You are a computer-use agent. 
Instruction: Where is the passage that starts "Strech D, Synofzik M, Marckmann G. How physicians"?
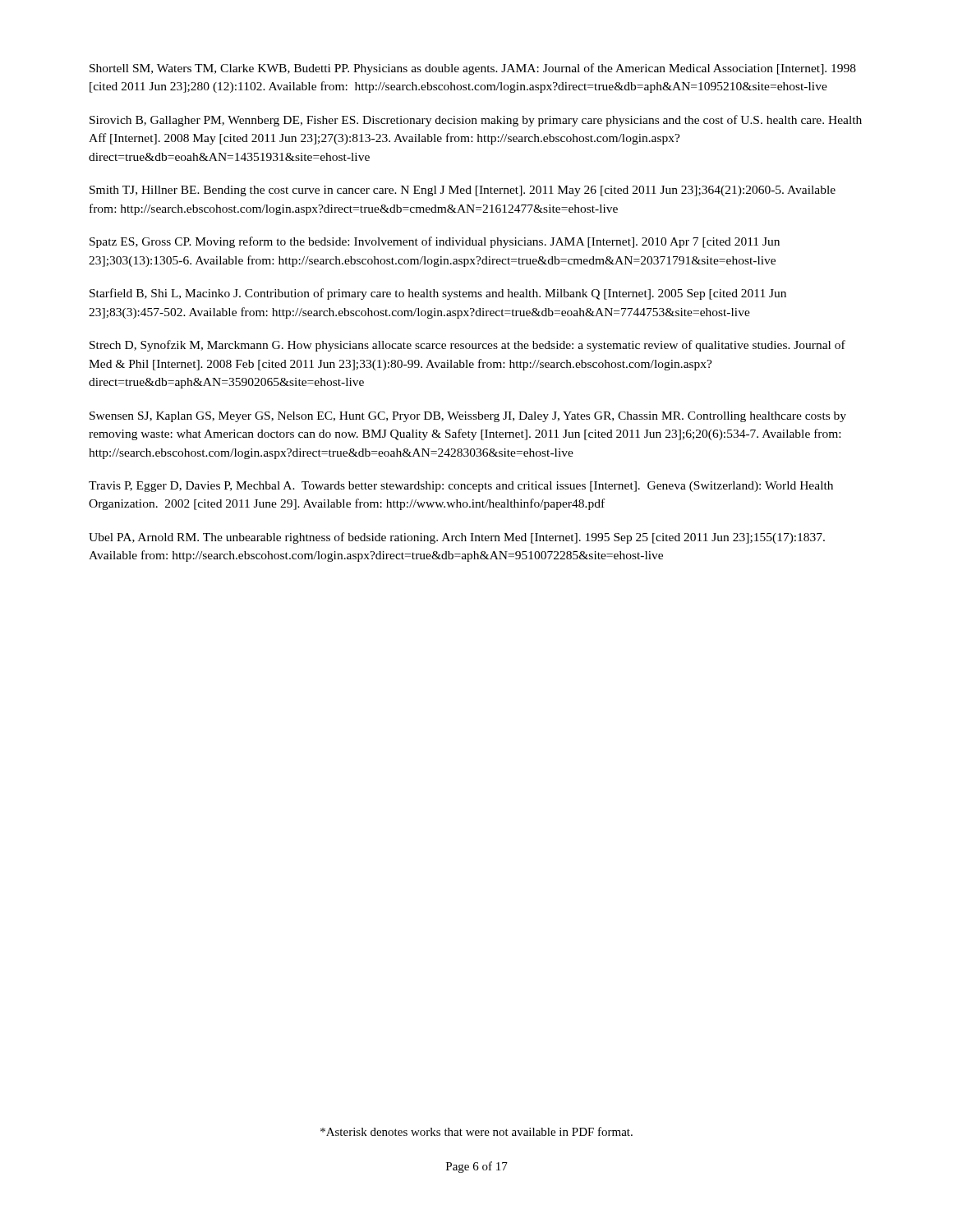pyautogui.click(x=467, y=363)
